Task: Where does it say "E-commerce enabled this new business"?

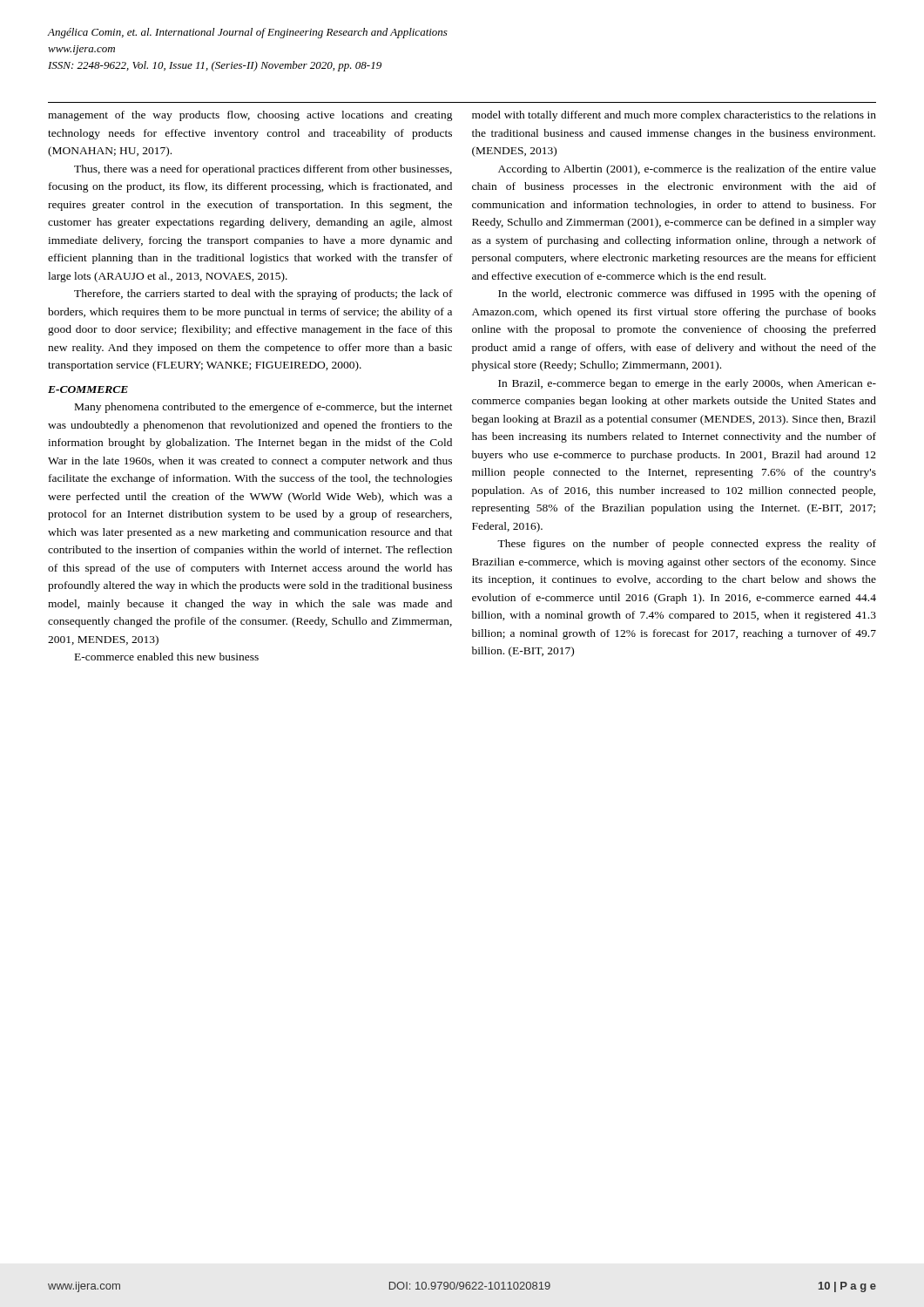Action: (x=250, y=658)
